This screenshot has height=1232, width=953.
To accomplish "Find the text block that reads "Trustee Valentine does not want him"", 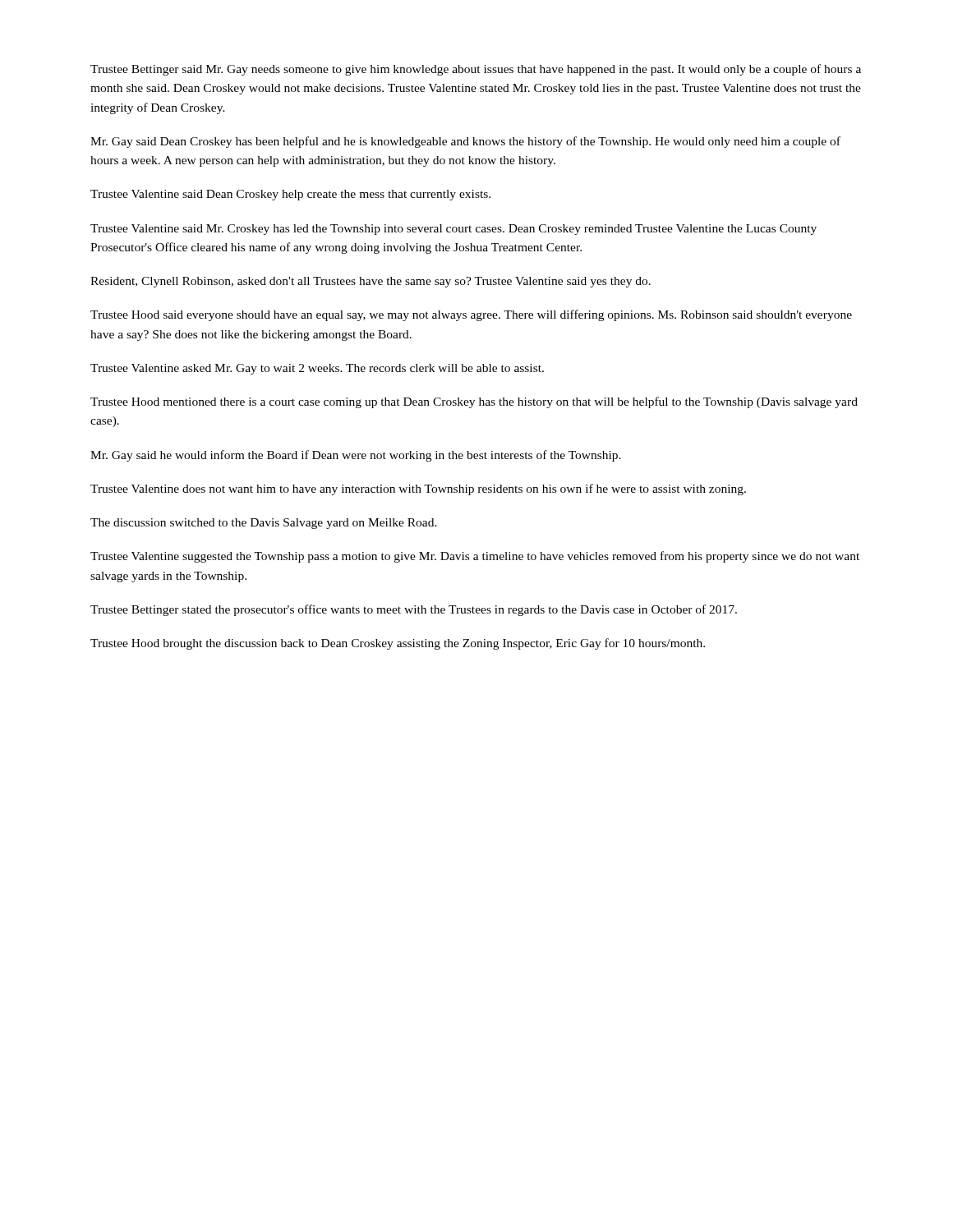I will [419, 488].
